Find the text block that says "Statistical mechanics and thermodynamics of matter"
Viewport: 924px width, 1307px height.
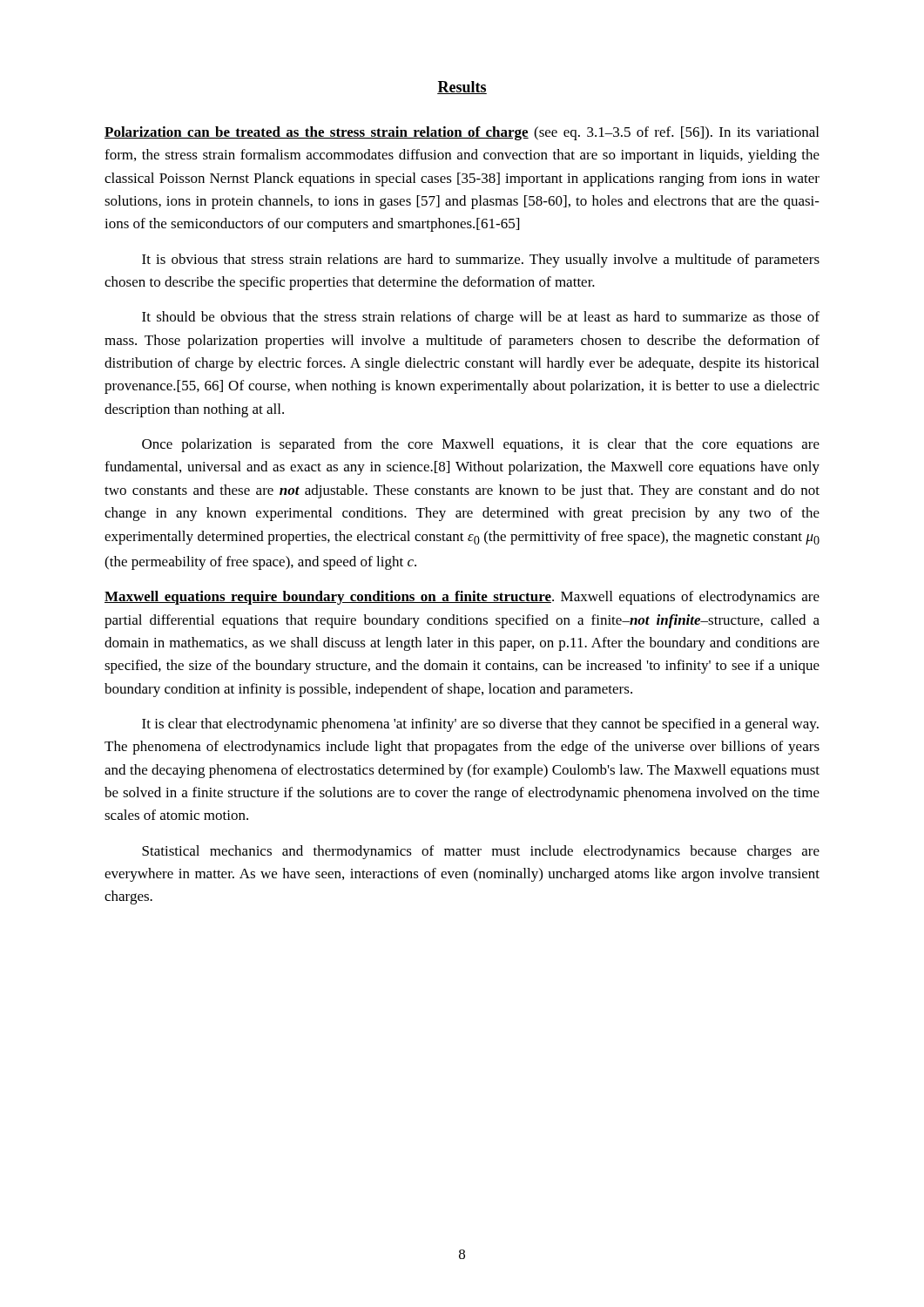[462, 873]
